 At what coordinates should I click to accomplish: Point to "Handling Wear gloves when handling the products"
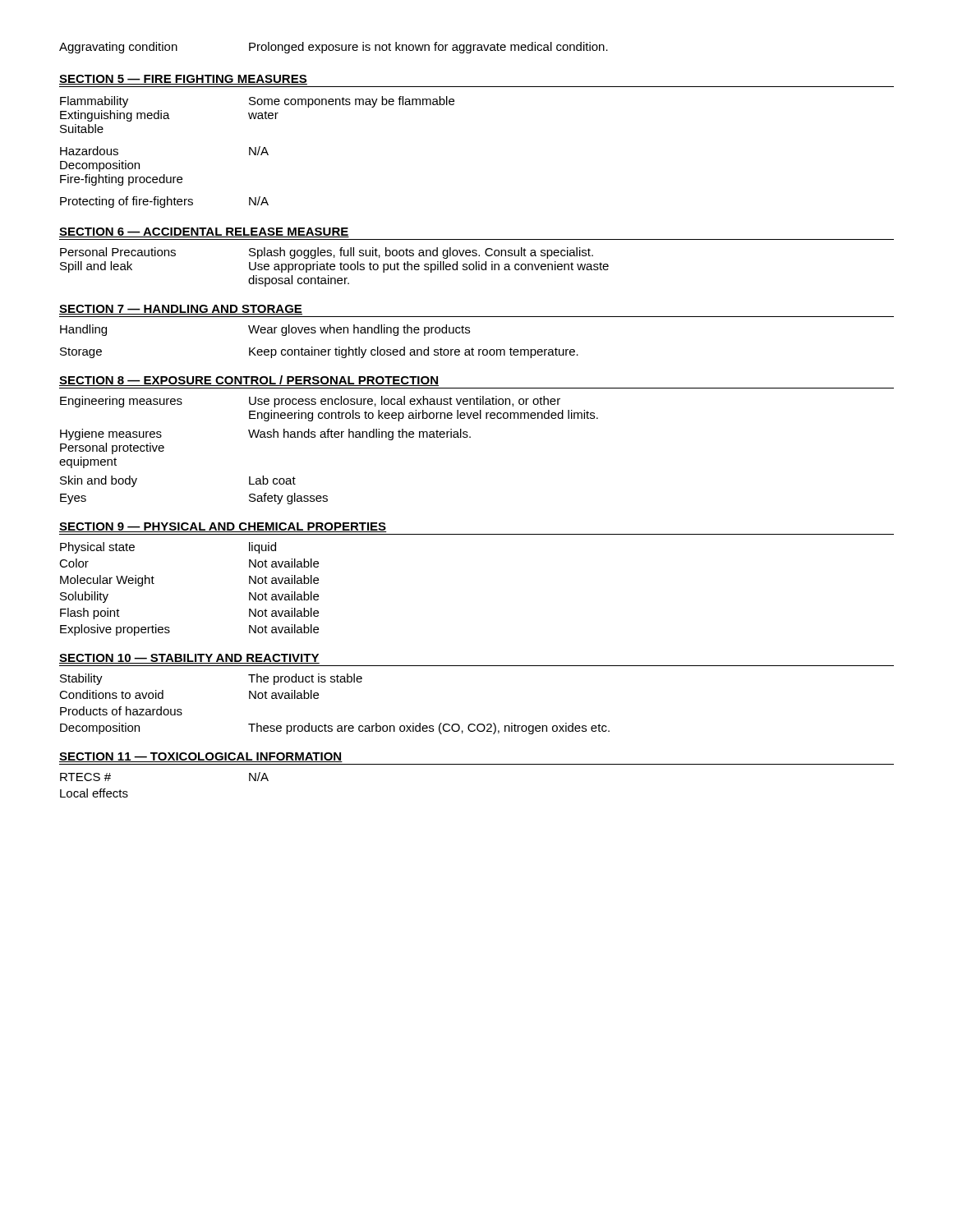click(x=476, y=329)
